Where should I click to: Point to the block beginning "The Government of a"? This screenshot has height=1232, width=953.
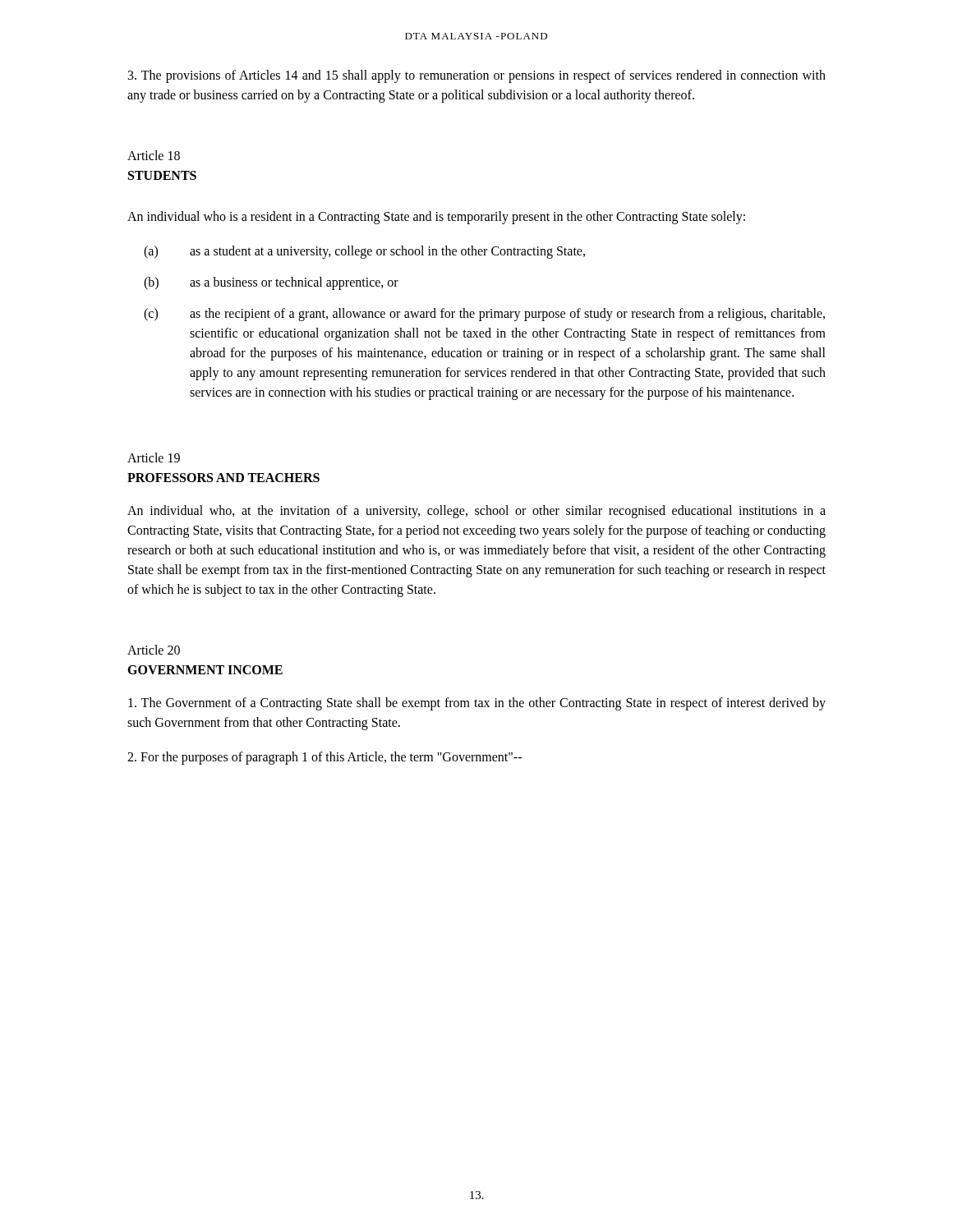pos(476,713)
